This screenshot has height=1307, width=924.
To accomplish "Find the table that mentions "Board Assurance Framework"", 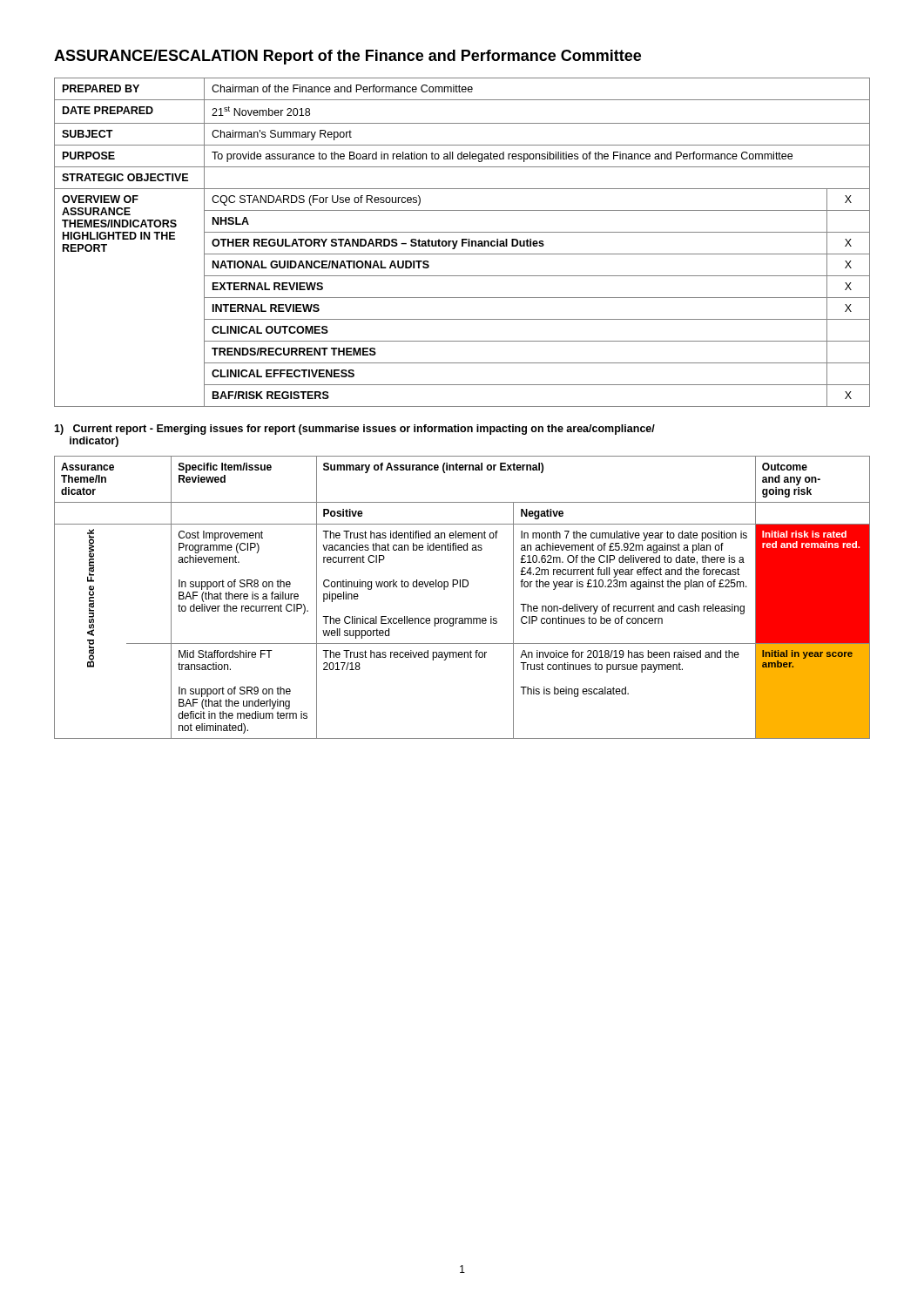I will [x=462, y=597].
